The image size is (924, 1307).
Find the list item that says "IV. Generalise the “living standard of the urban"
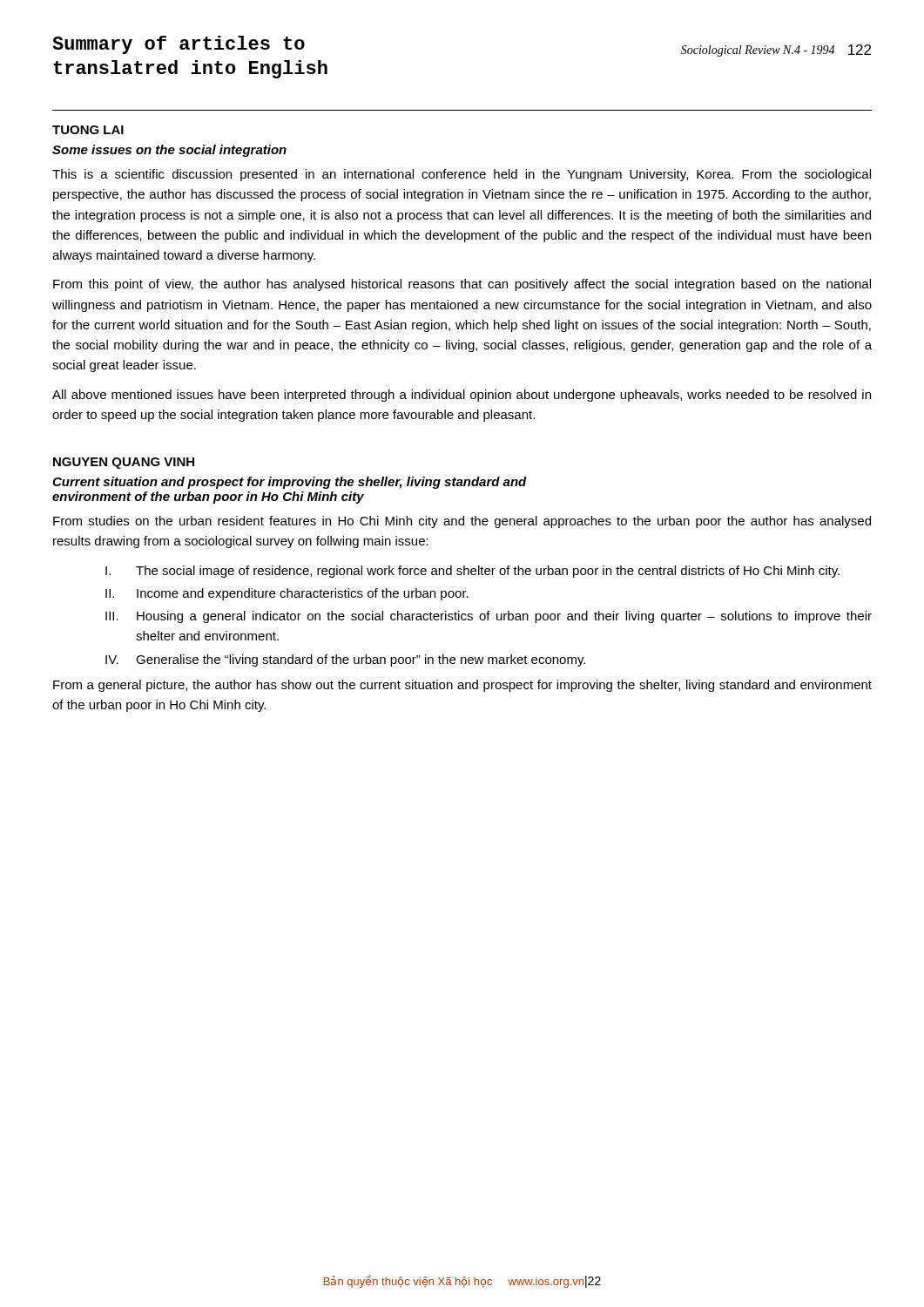tap(488, 659)
